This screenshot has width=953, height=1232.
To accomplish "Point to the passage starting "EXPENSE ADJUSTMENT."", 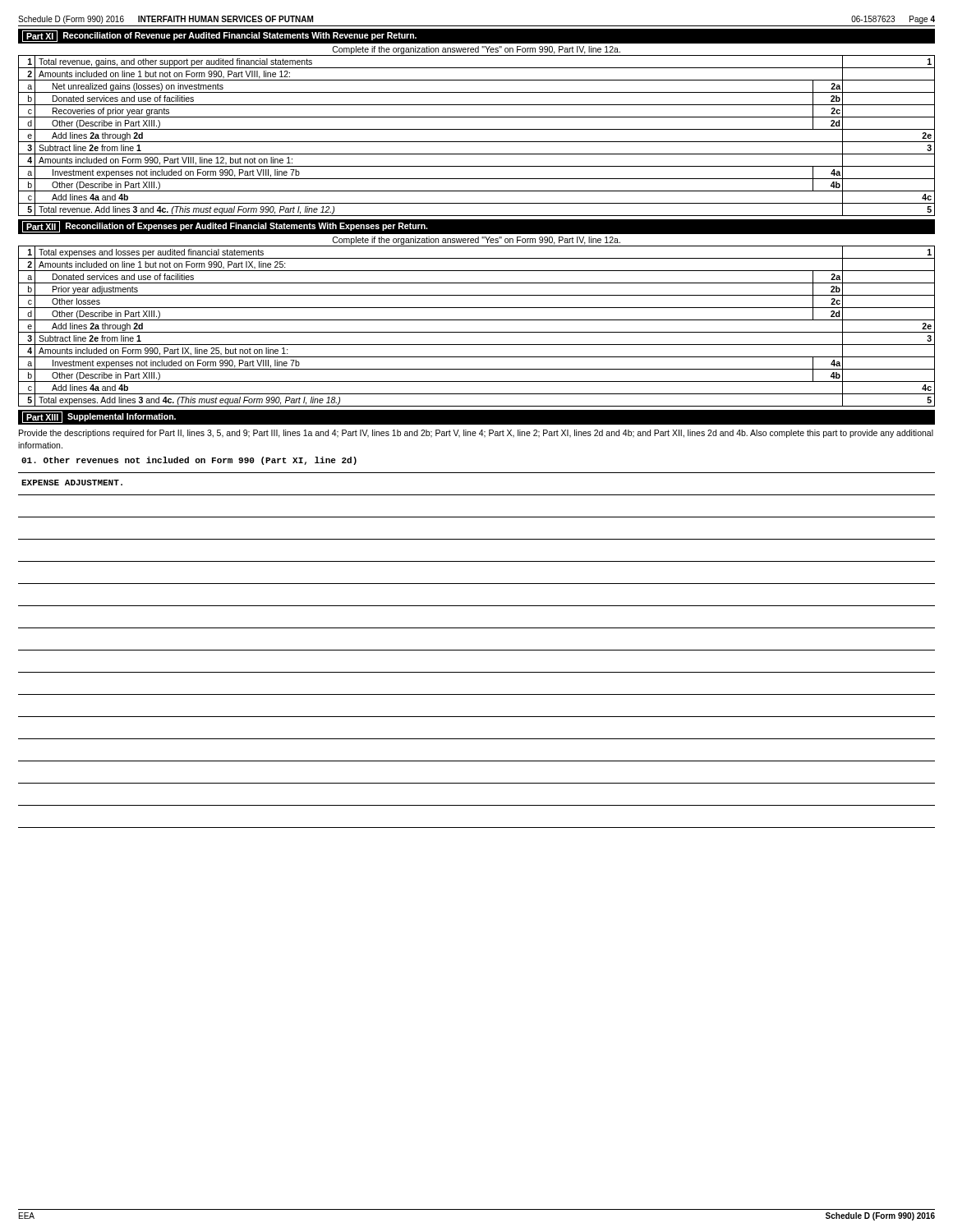I will [x=73, y=483].
